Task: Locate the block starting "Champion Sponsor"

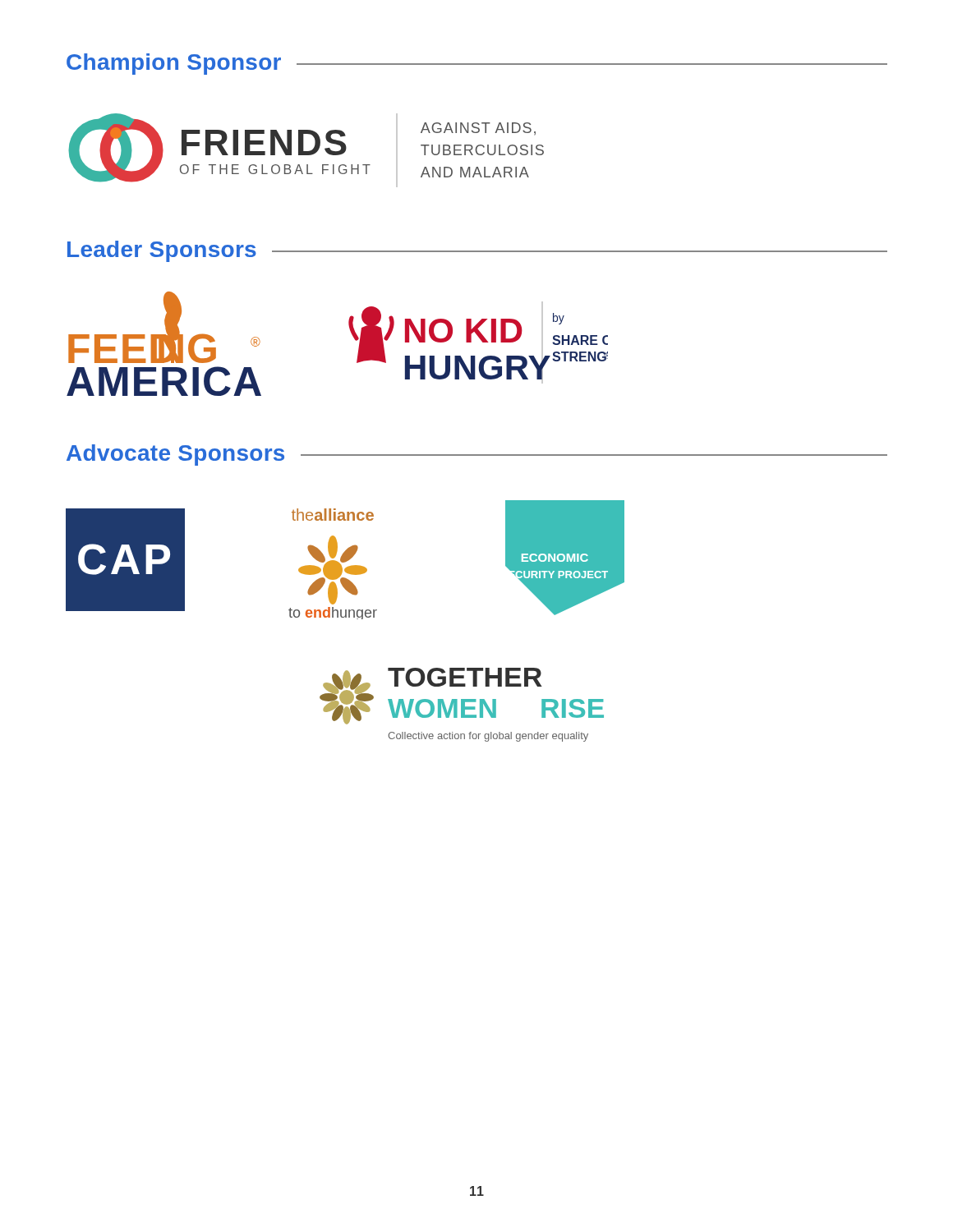Action: point(476,62)
